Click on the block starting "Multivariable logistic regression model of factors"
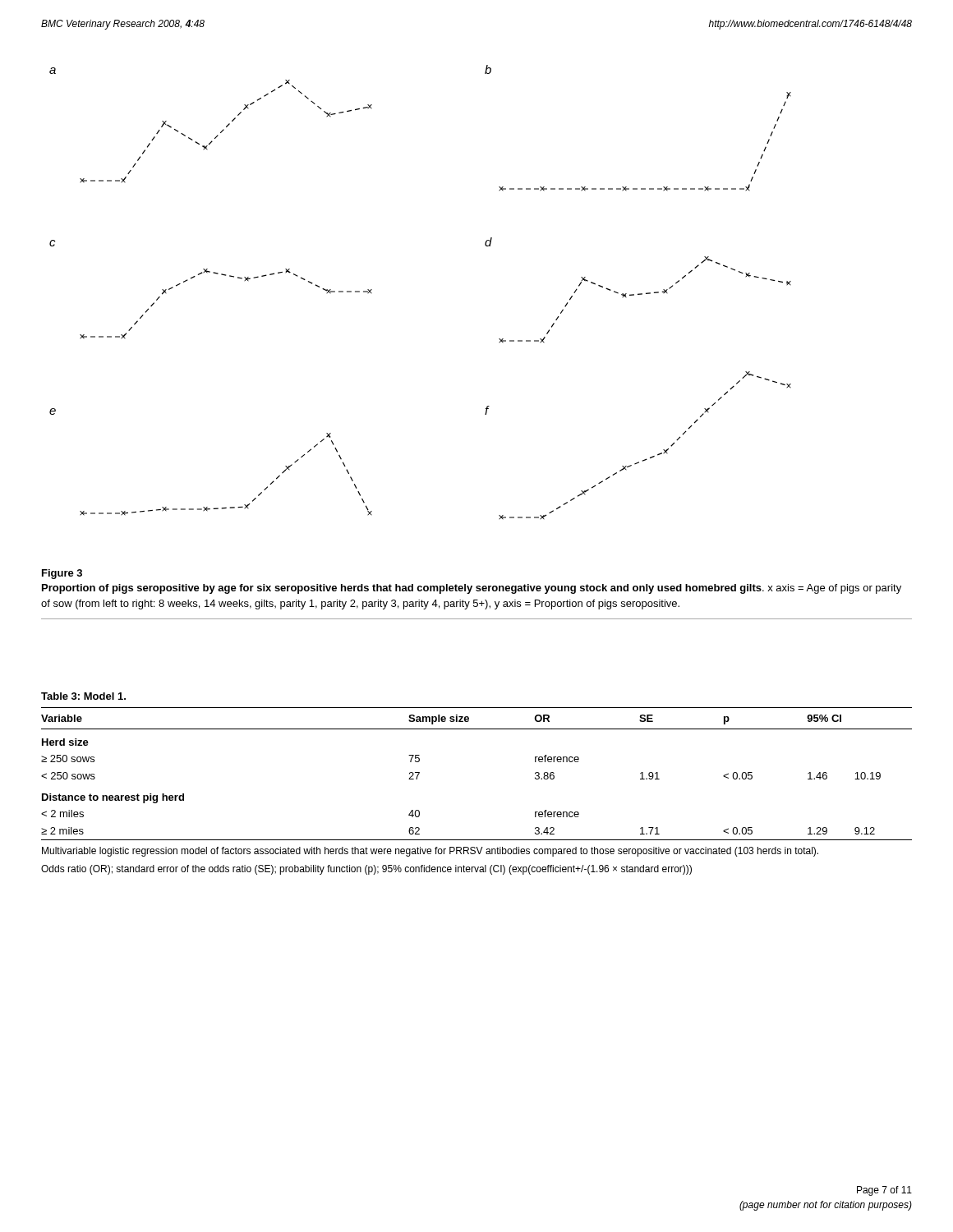This screenshot has height=1232, width=953. pyautogui.click(x=476, y=851)
